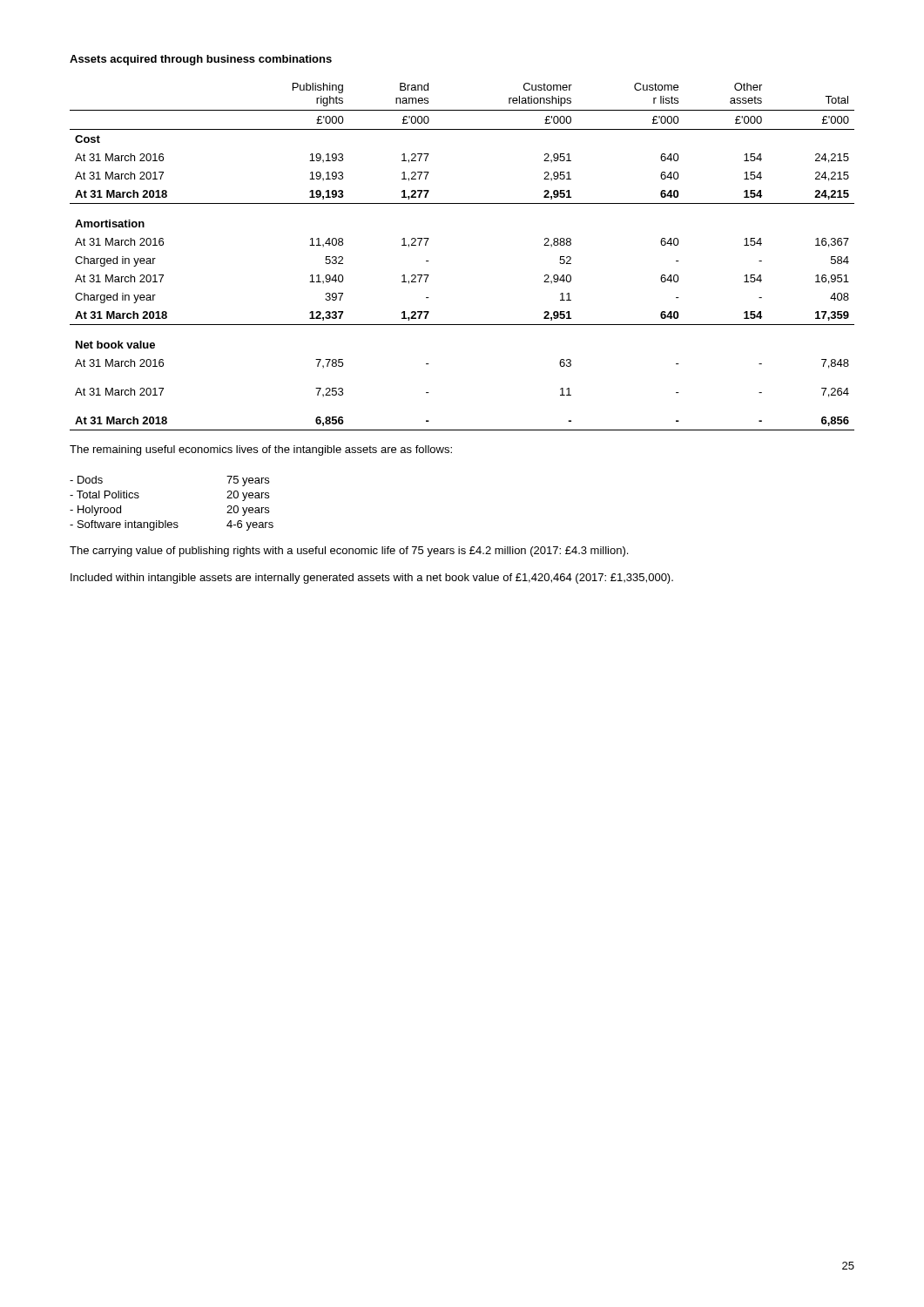Find a table

462,254
